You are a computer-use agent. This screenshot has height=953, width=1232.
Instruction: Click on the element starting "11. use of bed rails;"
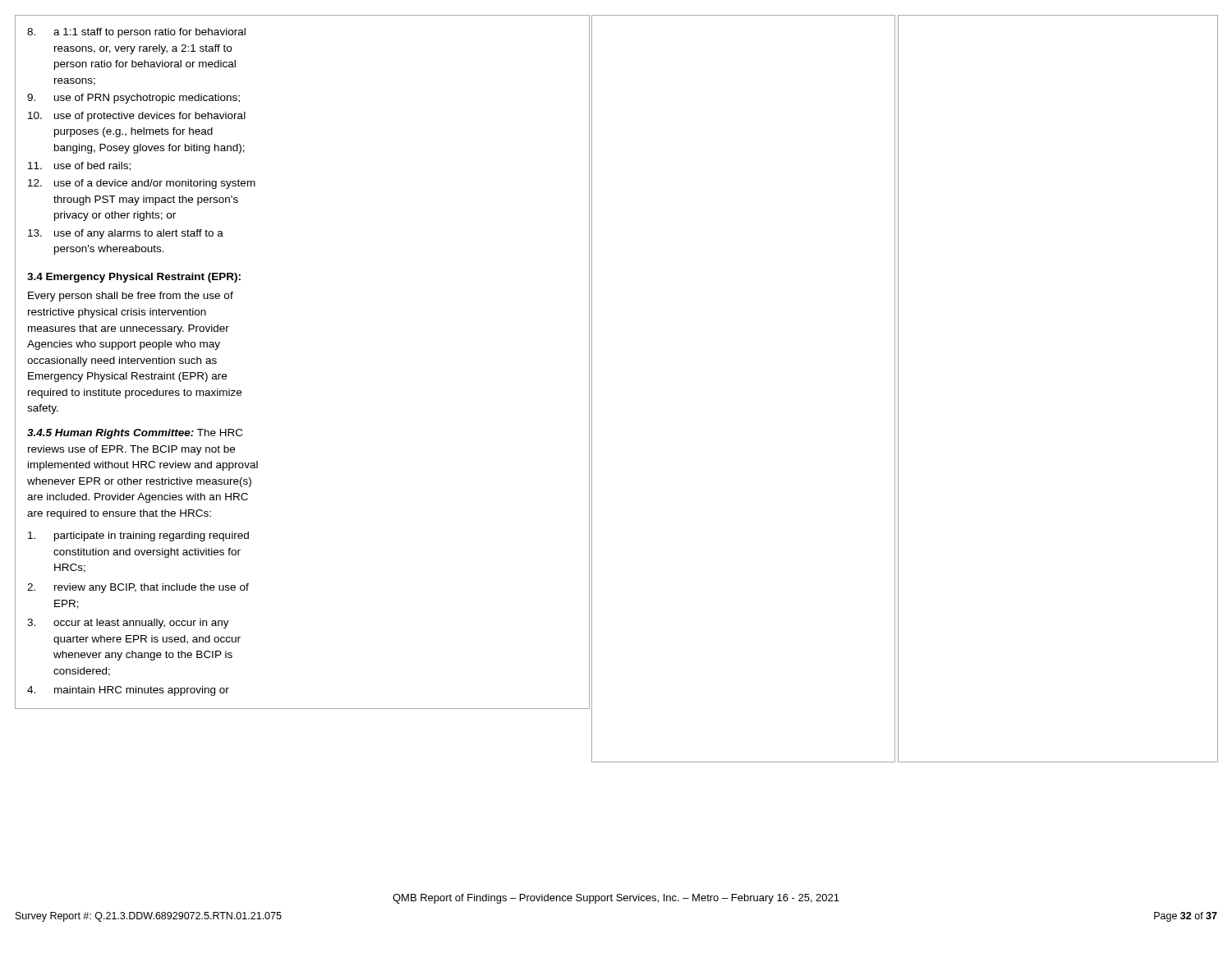pyautogui.click(x=79, y=166)
